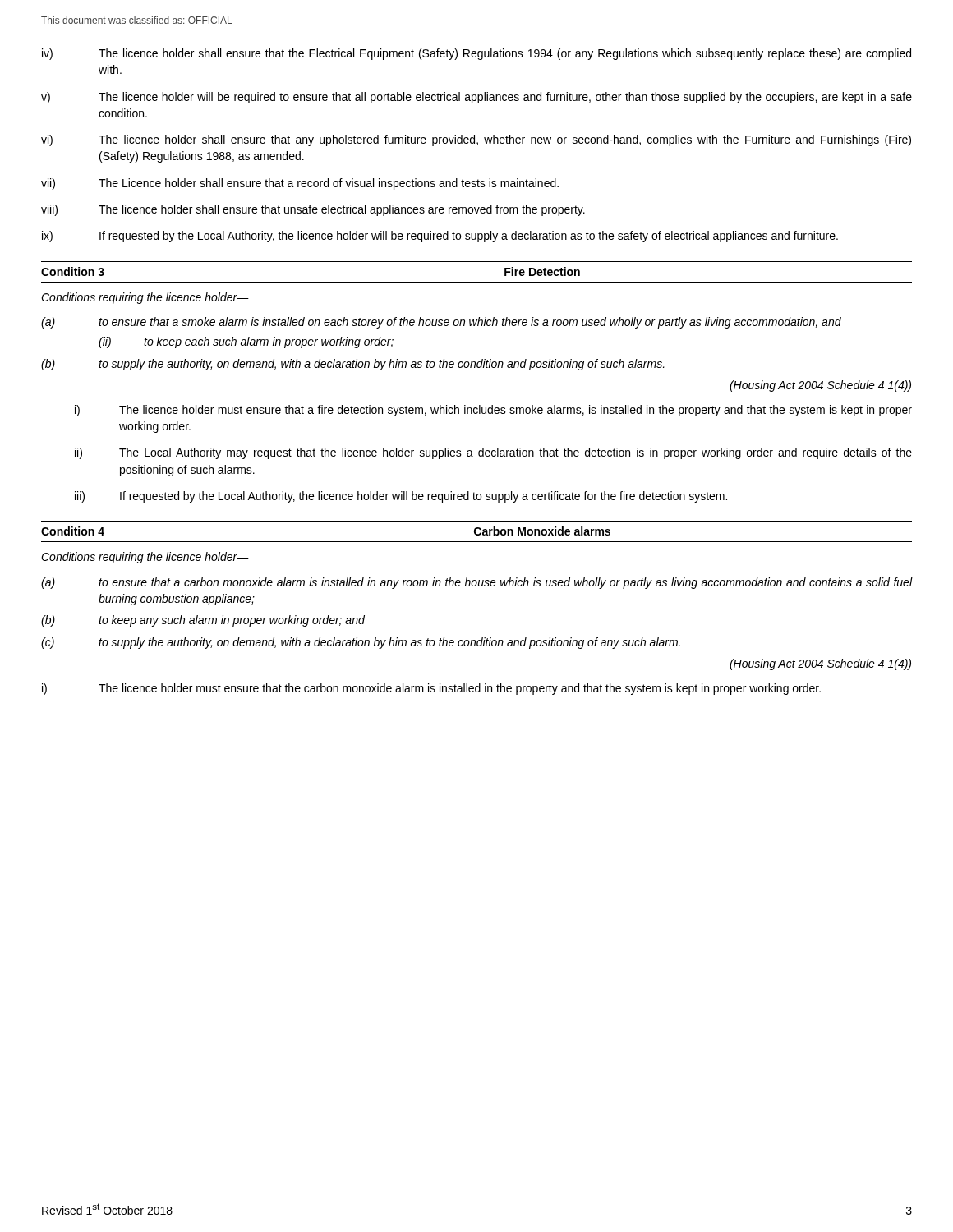953x1232 pixels.
Task: Point to the text starting "vi) The licence holder shall"
Action: point(476,148)
